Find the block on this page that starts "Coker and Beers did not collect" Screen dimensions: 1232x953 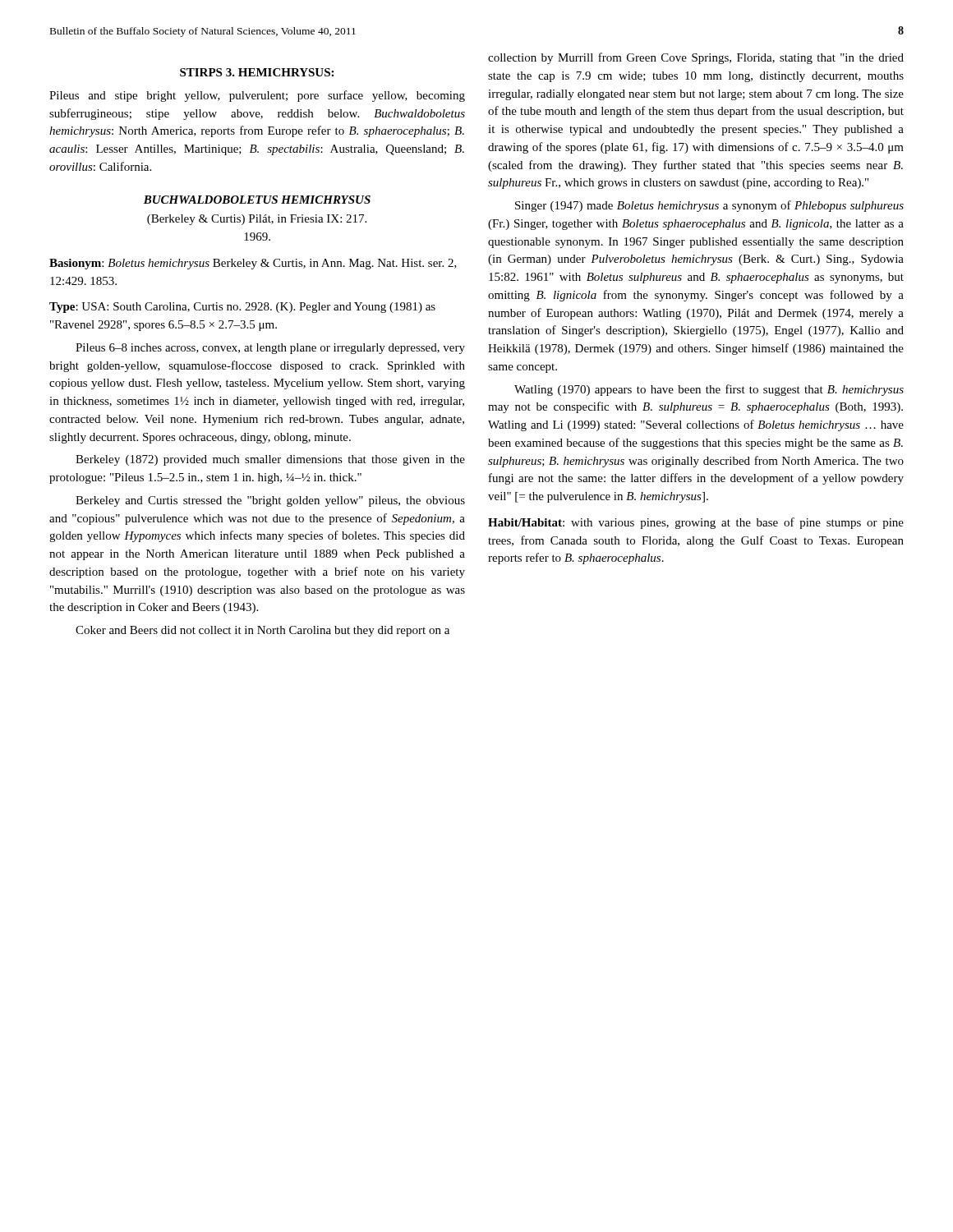pyautogui.click(x=263, y=630)
